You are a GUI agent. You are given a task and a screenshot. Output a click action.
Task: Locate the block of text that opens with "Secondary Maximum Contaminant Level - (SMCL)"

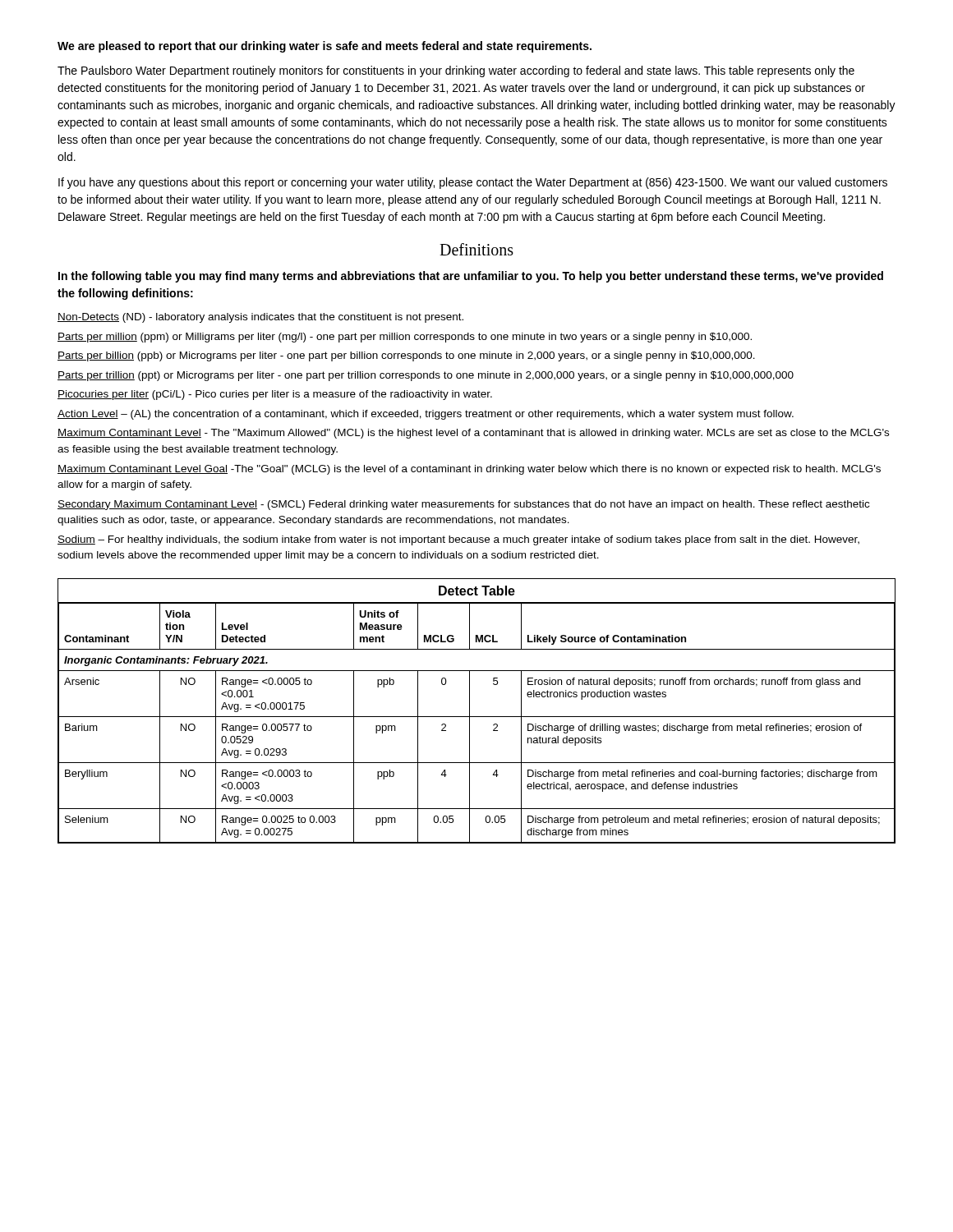pos(464,512)
